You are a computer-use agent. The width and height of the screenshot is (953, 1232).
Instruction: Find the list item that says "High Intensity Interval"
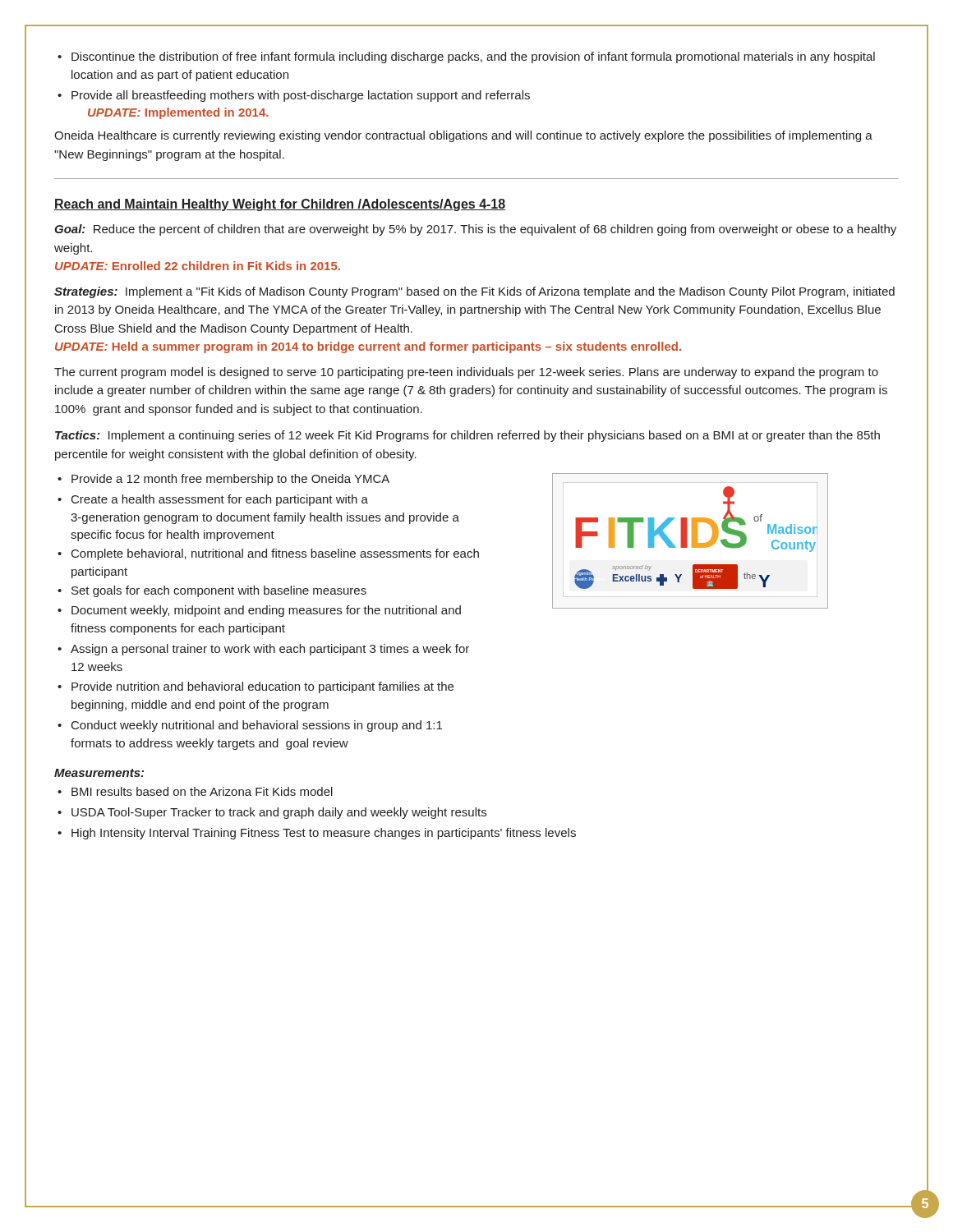click(323, 832)
